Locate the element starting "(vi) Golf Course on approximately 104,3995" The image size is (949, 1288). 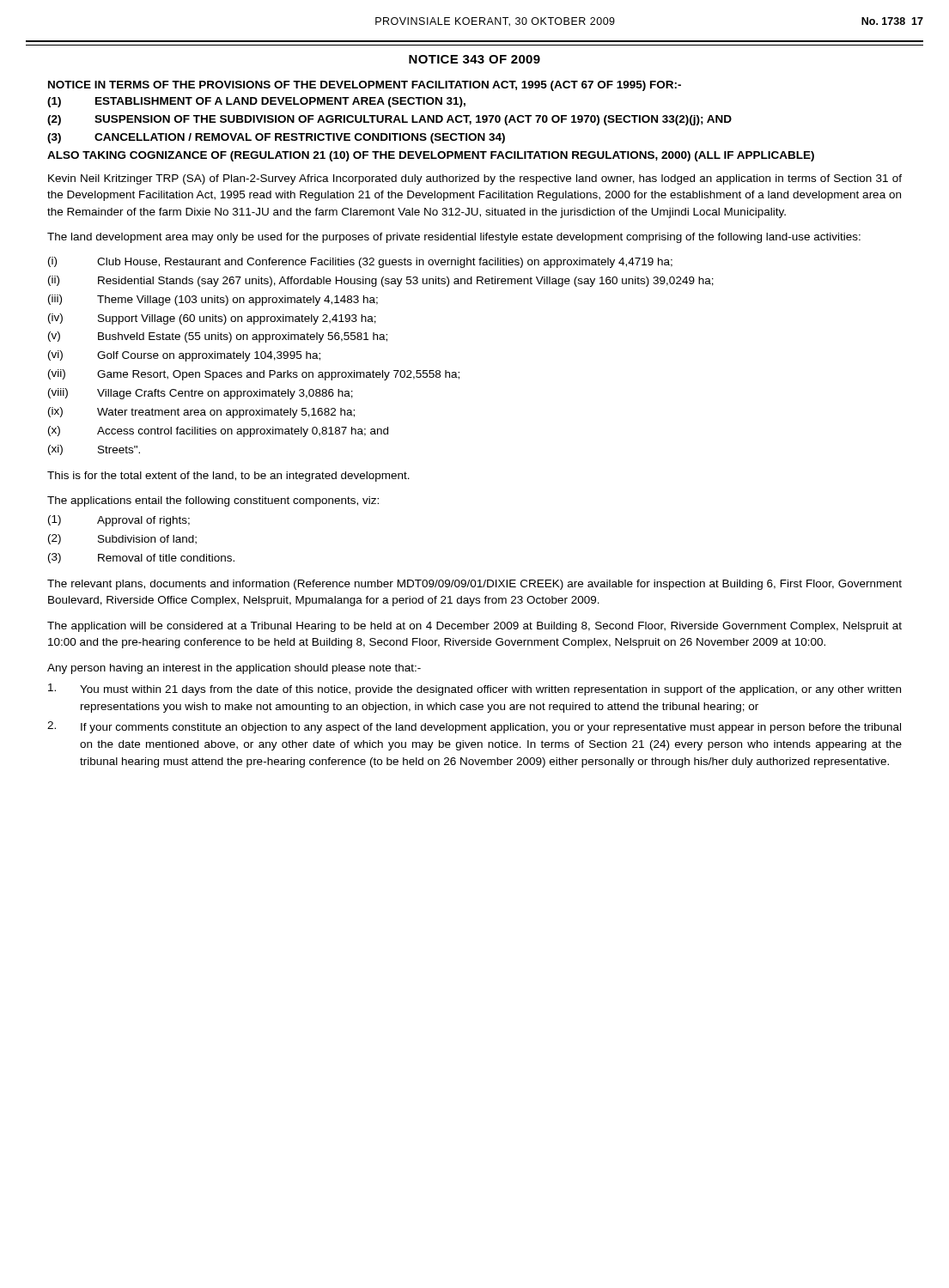[x=184, y=356]
